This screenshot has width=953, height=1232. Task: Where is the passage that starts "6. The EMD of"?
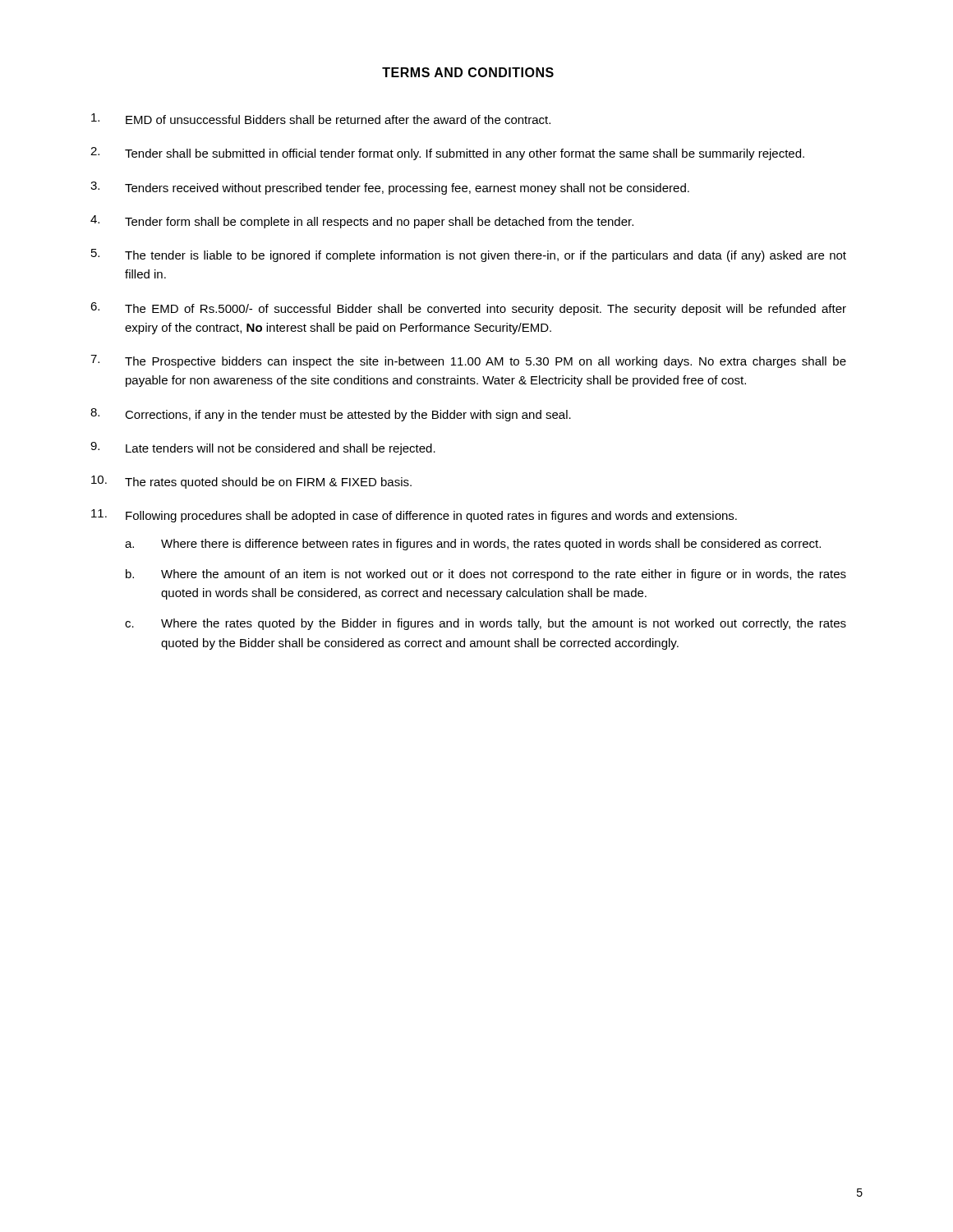coord(468,318)
